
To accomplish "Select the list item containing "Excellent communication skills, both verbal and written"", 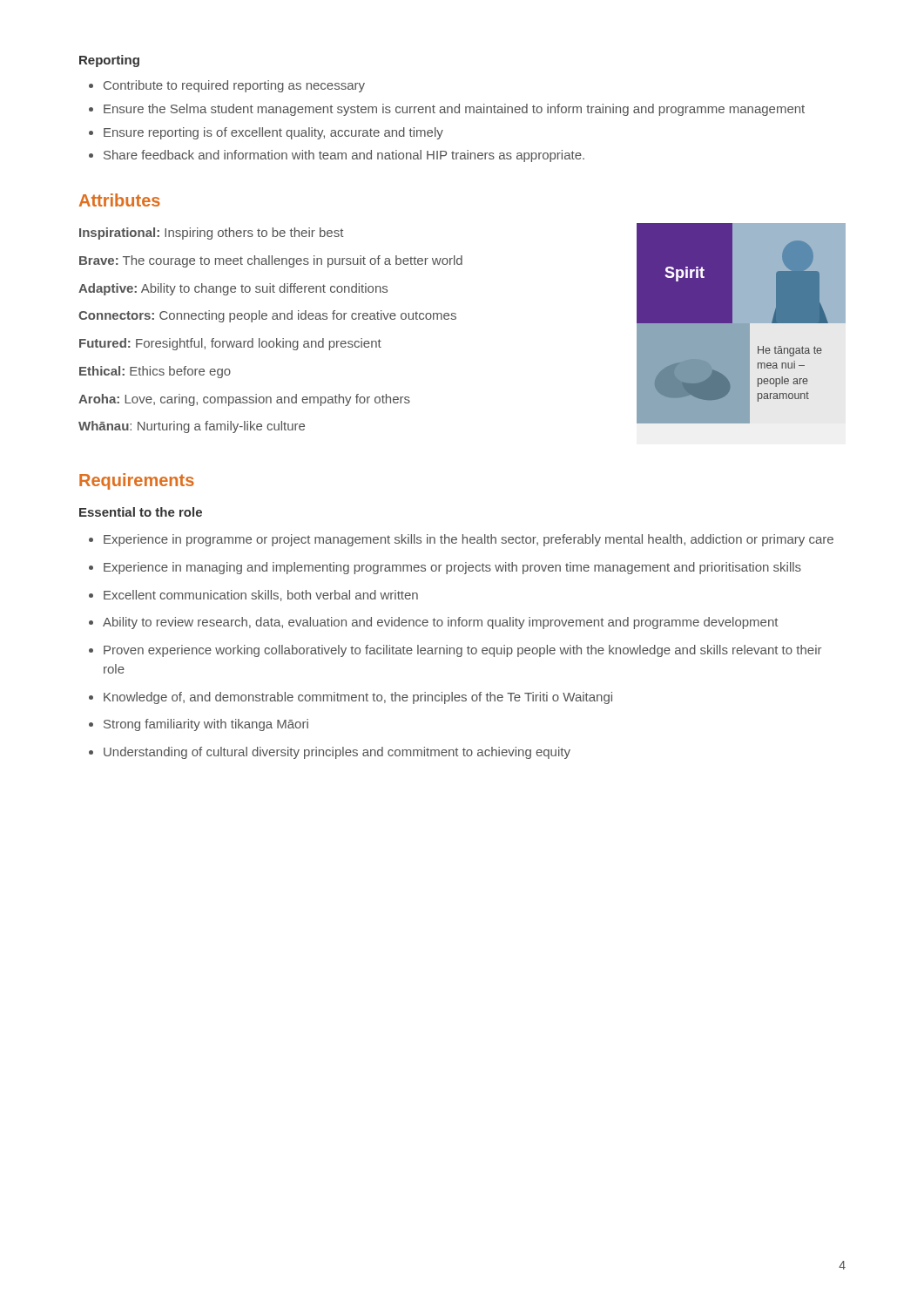I will (x=261, y=594).
